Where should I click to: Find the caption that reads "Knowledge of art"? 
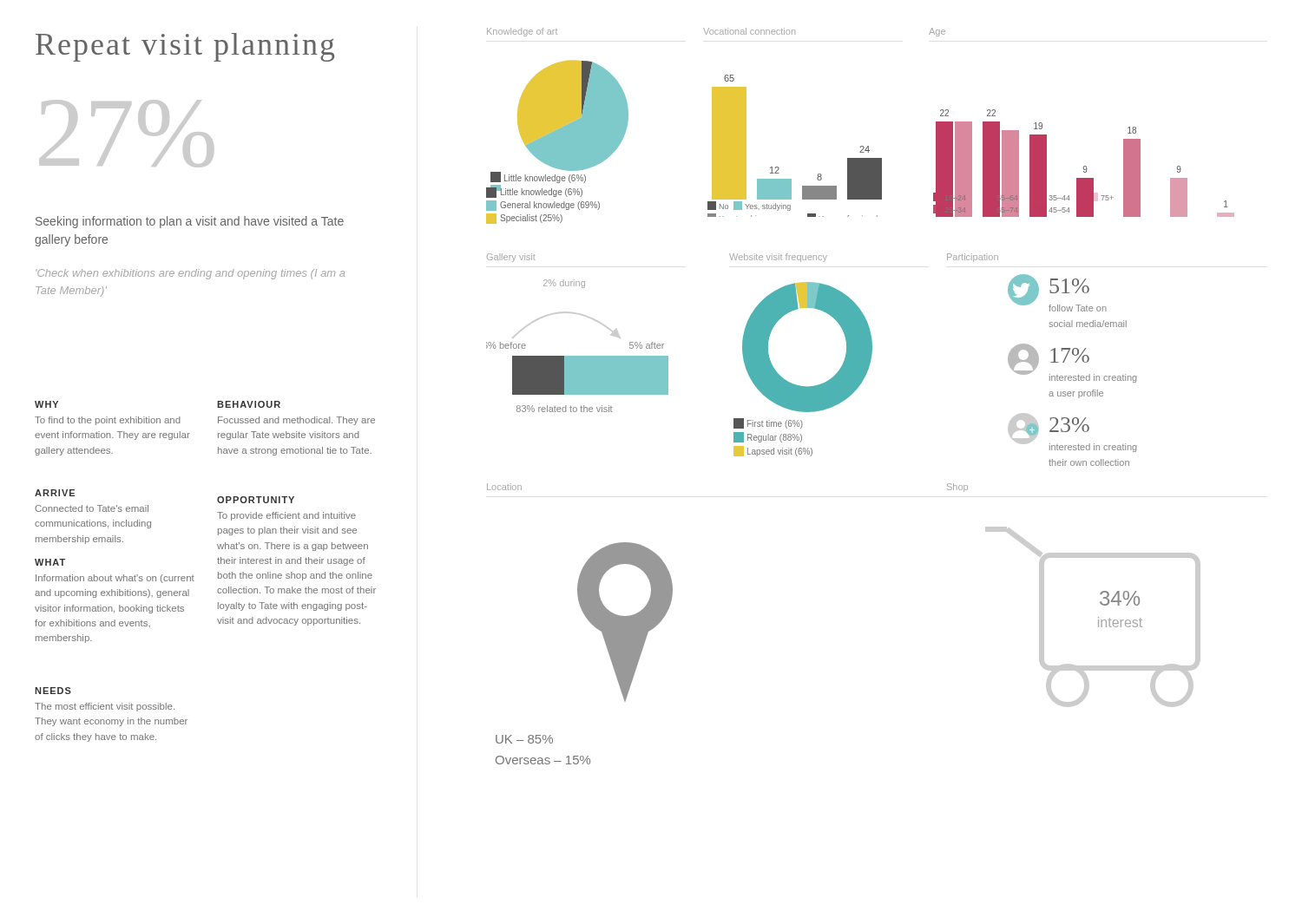pyautogui.click(x=522, y=32)
